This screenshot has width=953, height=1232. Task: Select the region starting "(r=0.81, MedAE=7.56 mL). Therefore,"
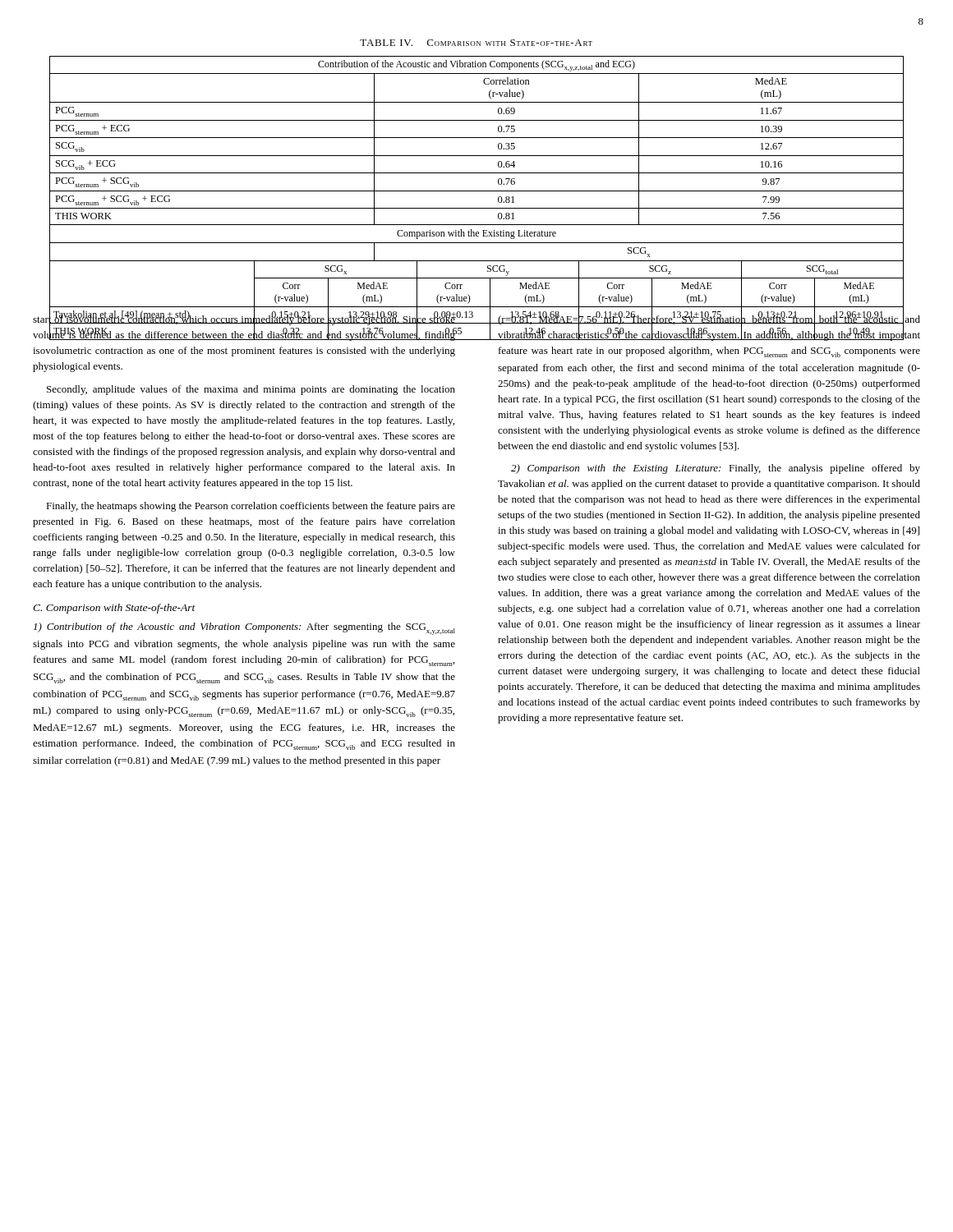coord(709,382)
